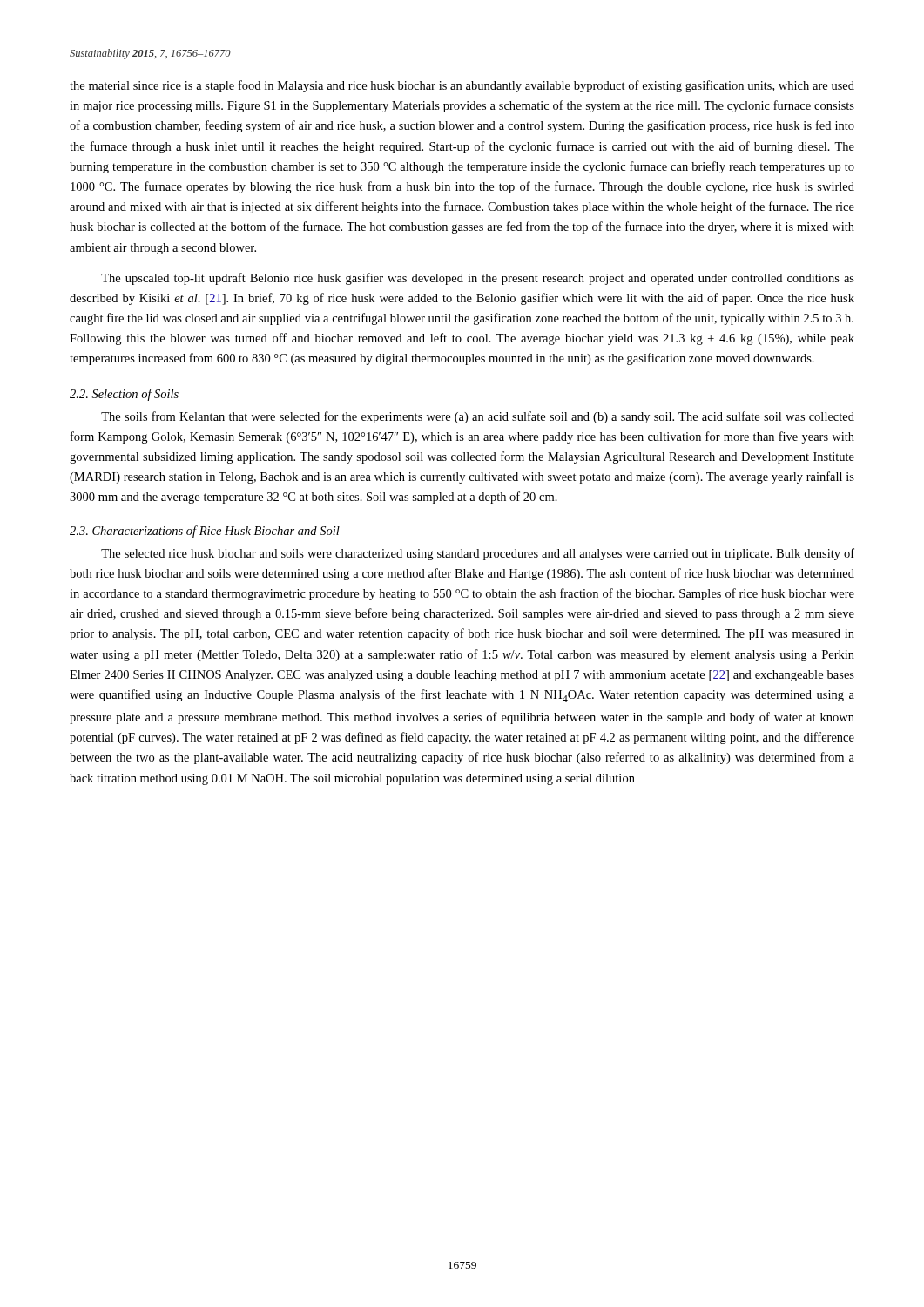Locate the text block starting "2.2. Selection of Soils"
Image resolution: width=924 pixels, height=1307 pixels.
[x=124, y=394]
